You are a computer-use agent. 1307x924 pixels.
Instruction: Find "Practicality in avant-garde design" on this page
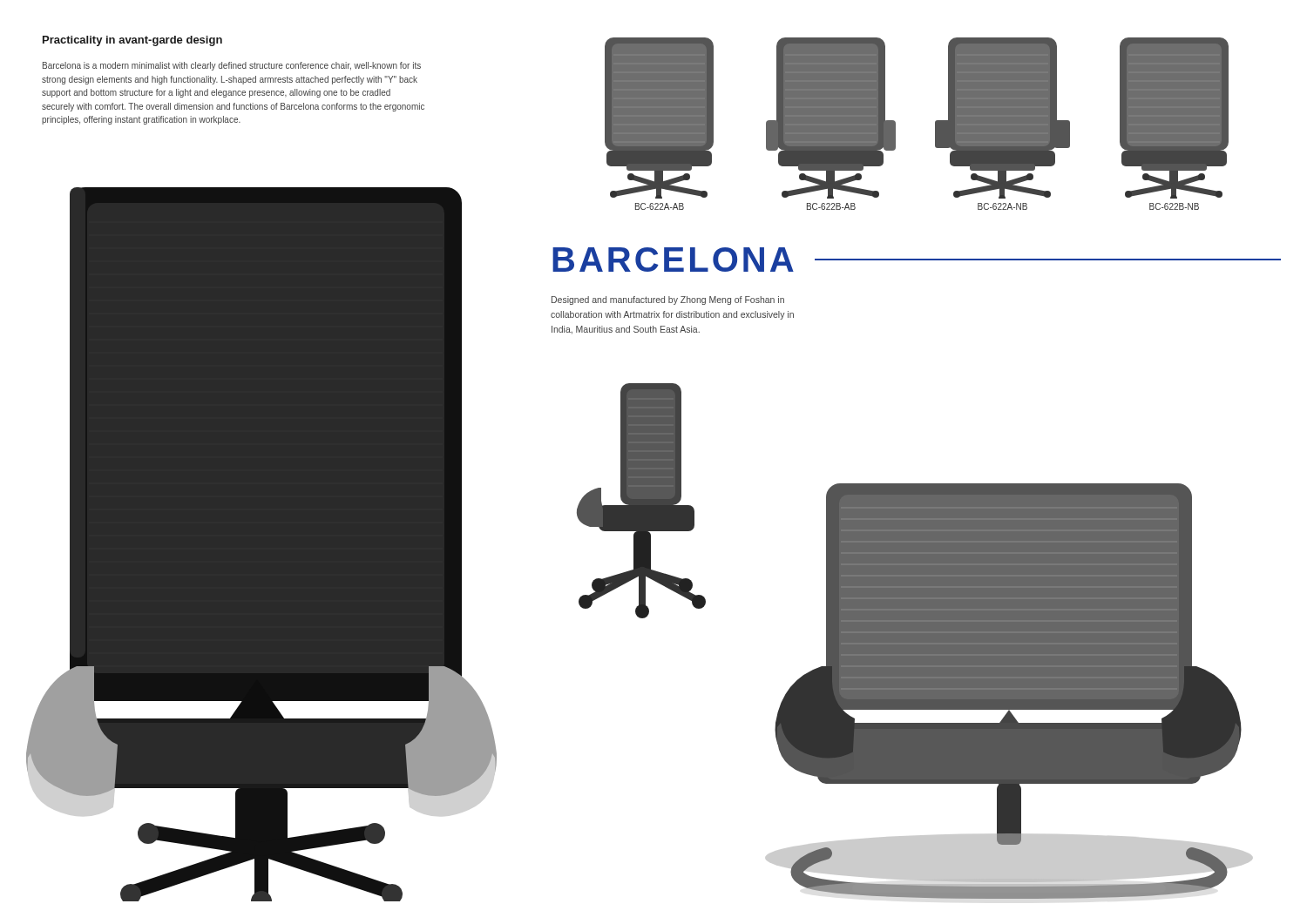(x=233, y=40)
